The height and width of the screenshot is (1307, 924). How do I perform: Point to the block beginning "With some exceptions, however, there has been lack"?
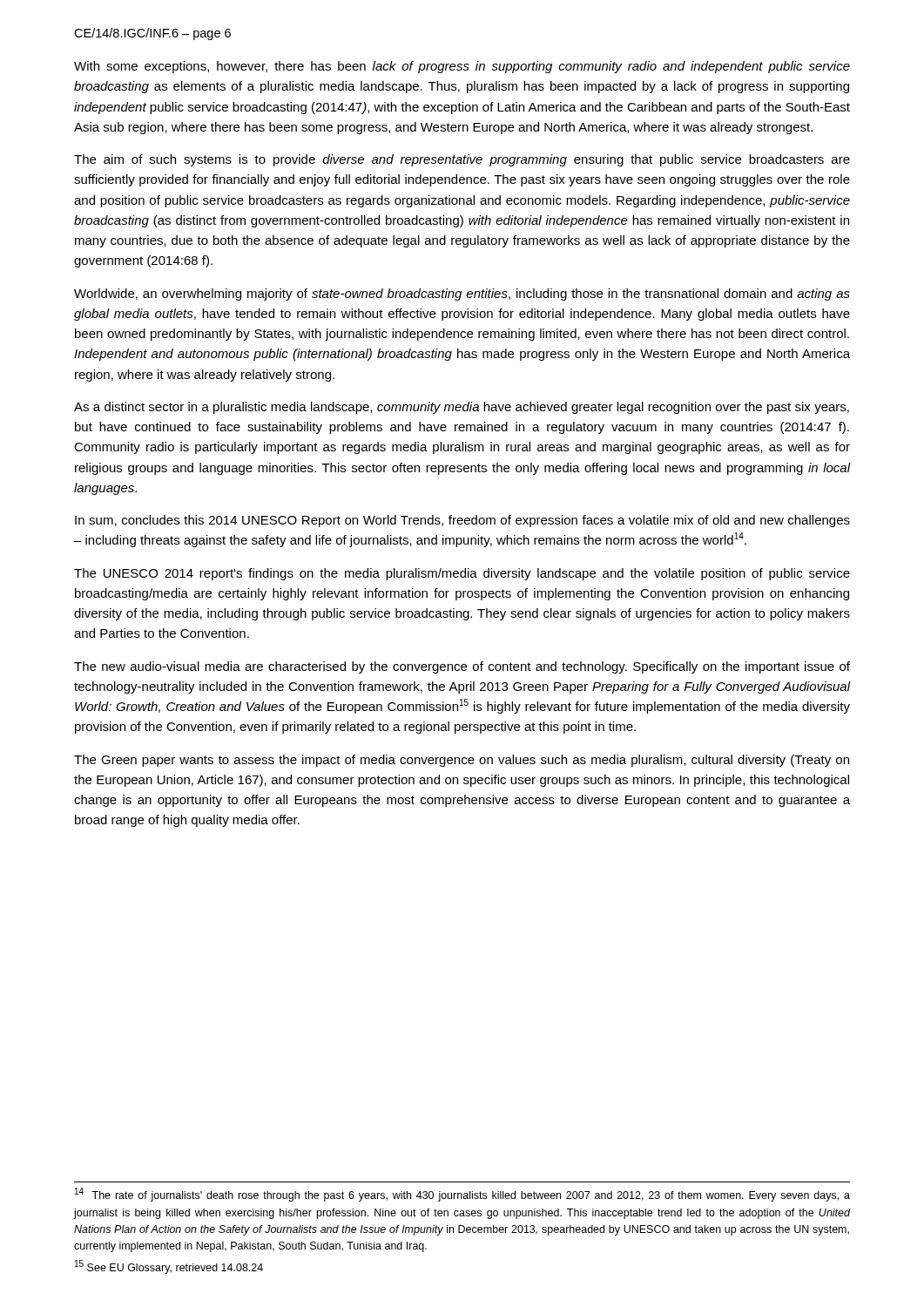tap(462, 96)
